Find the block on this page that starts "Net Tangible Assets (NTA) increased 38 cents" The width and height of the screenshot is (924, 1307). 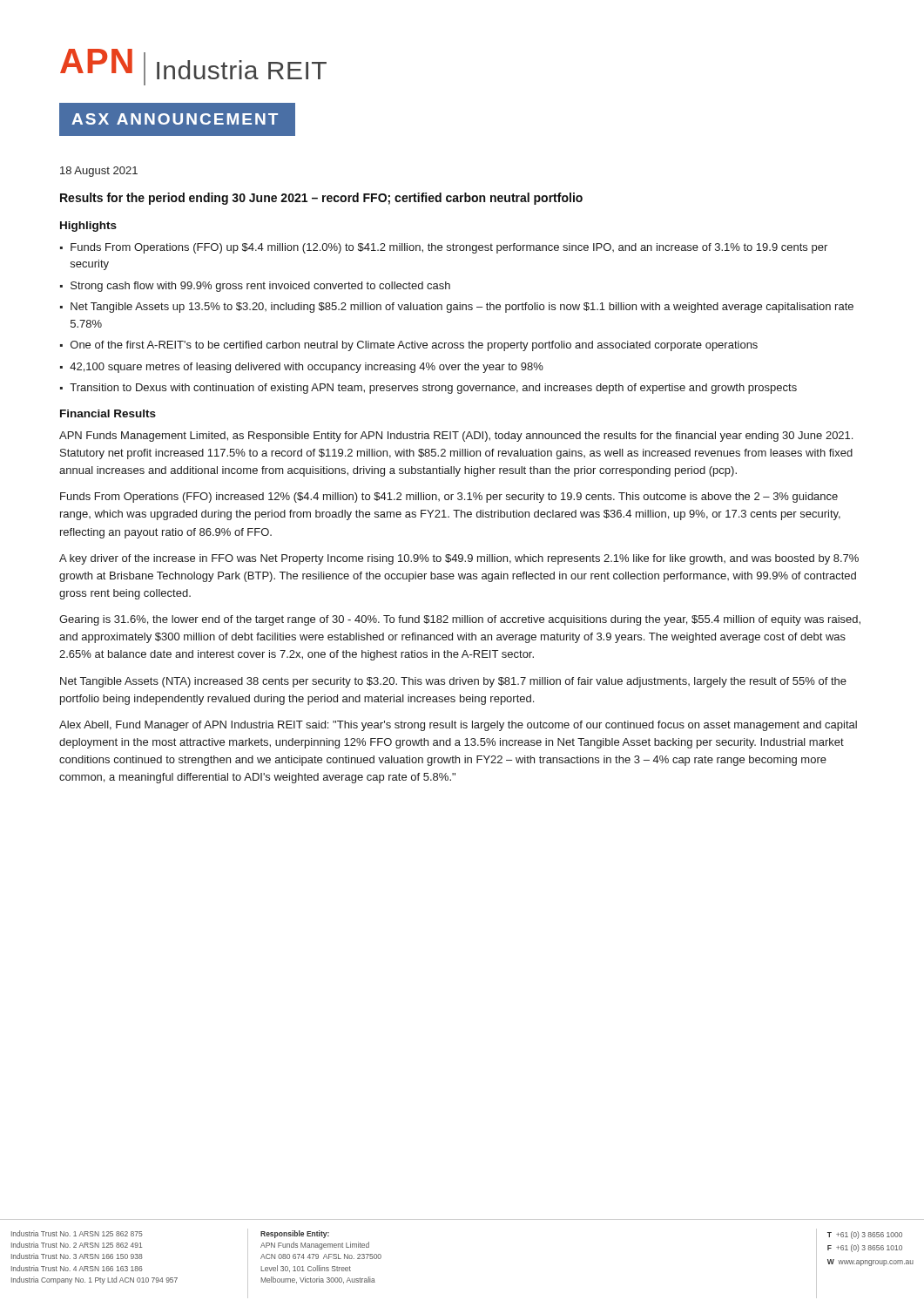point(453,689)
